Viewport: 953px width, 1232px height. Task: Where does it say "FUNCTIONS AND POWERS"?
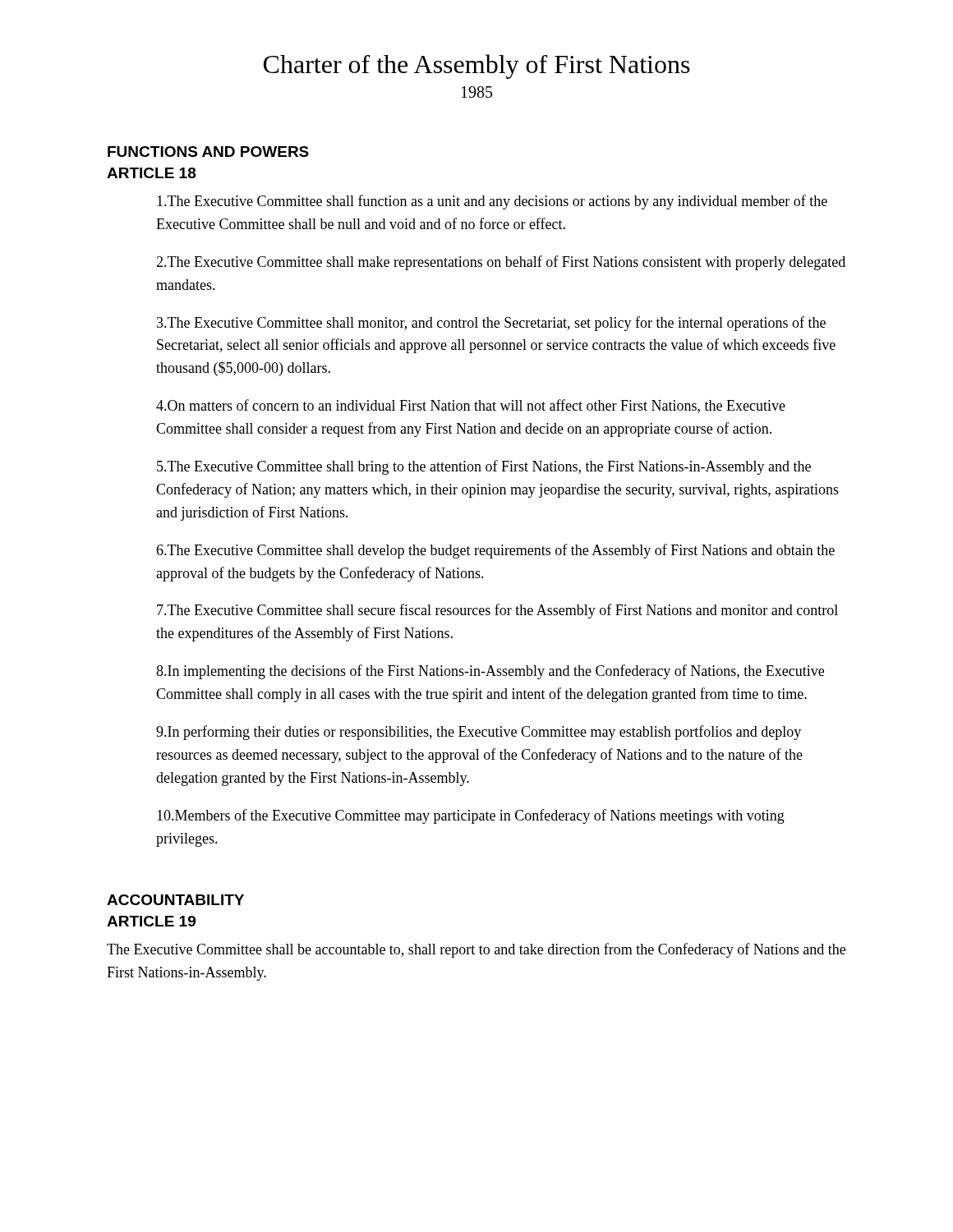(x=208, y=152)
